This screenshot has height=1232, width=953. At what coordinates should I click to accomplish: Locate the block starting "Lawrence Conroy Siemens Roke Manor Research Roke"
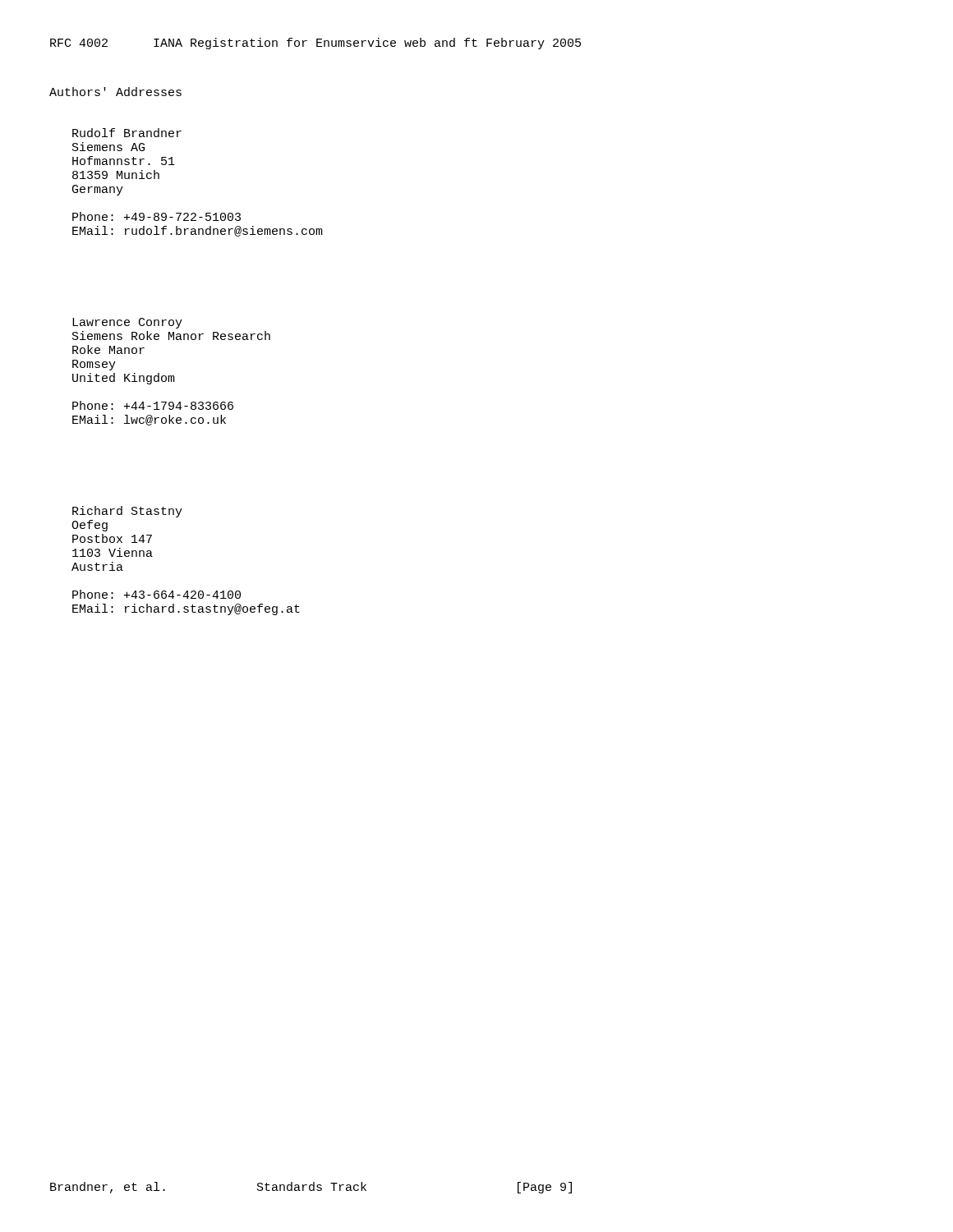160,372
